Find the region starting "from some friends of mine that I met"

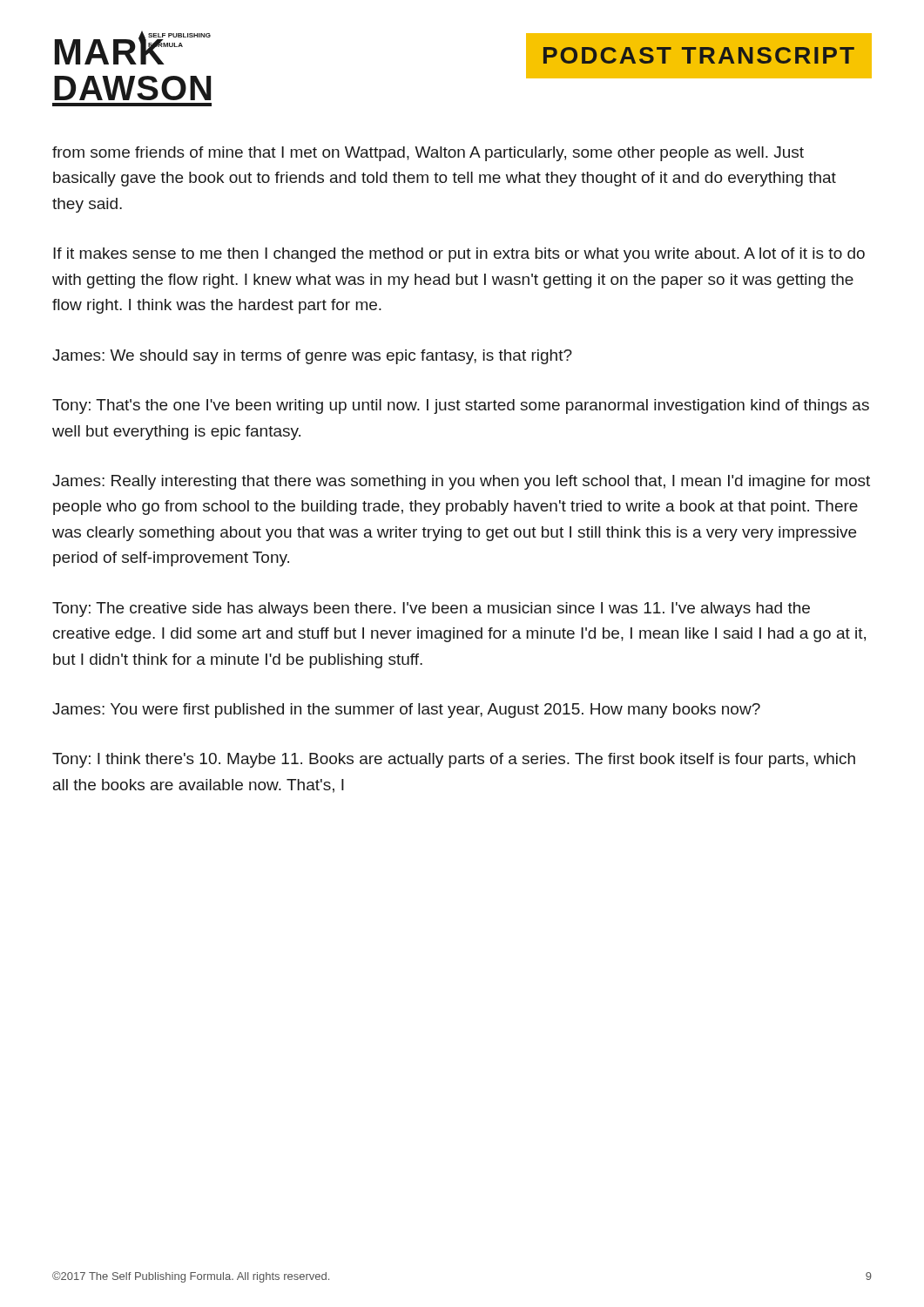(x=444, y=178)
